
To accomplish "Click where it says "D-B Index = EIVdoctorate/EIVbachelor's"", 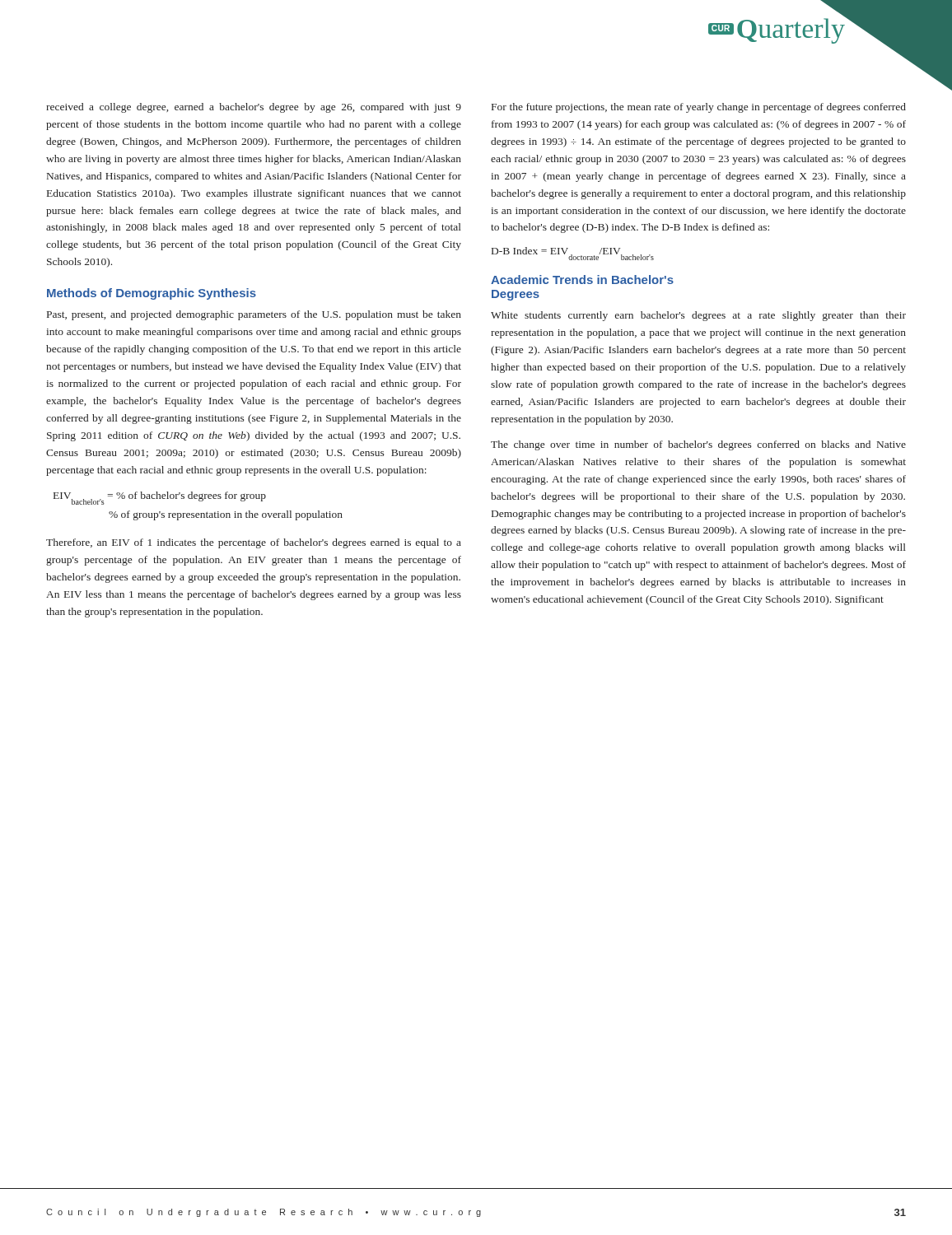I will pos(572,251).
